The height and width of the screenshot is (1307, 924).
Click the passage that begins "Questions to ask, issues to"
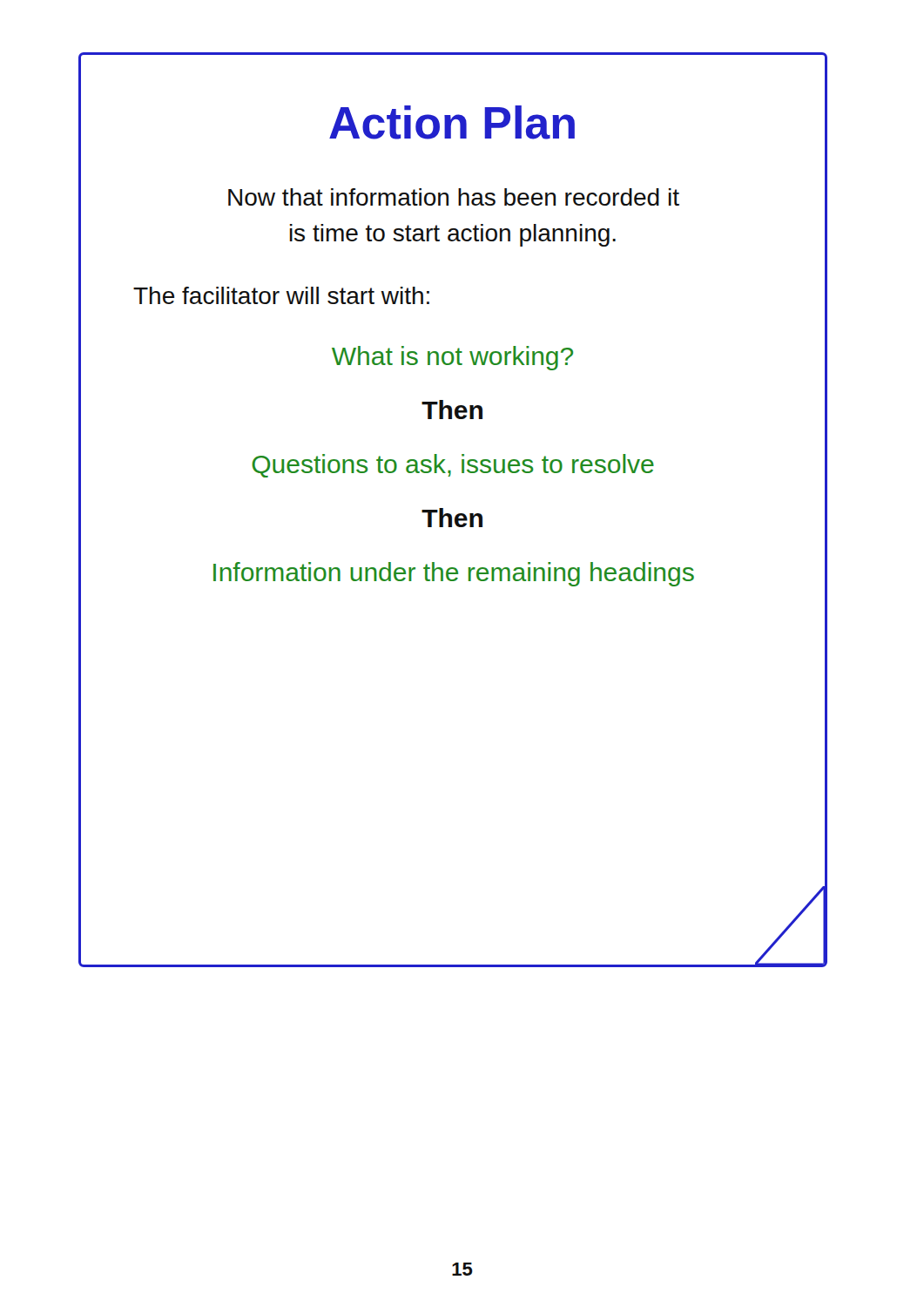(x=453, y=464)
